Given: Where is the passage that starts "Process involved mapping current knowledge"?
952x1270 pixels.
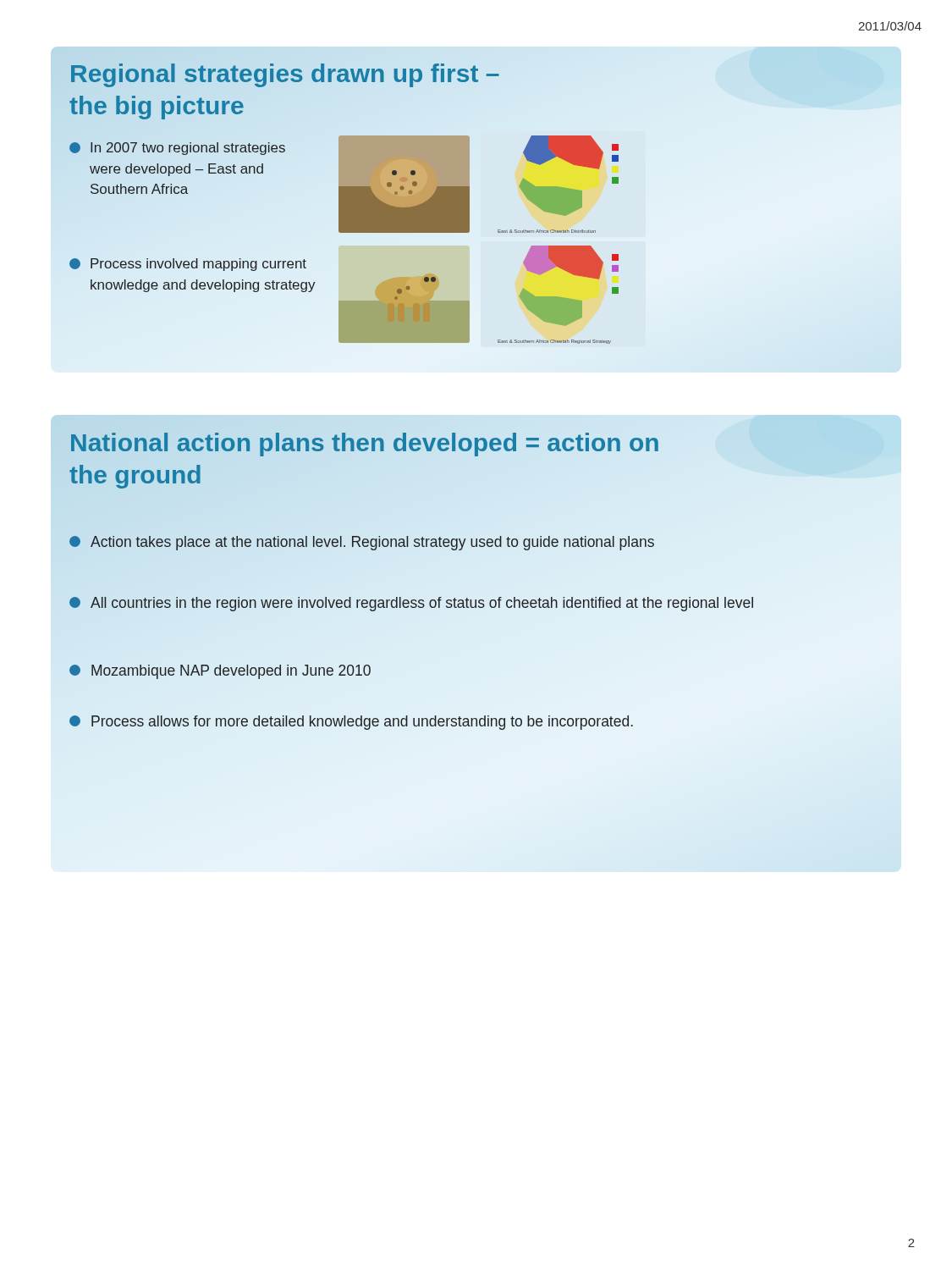Looking at the screenshot, I should (x=194, y=275).
